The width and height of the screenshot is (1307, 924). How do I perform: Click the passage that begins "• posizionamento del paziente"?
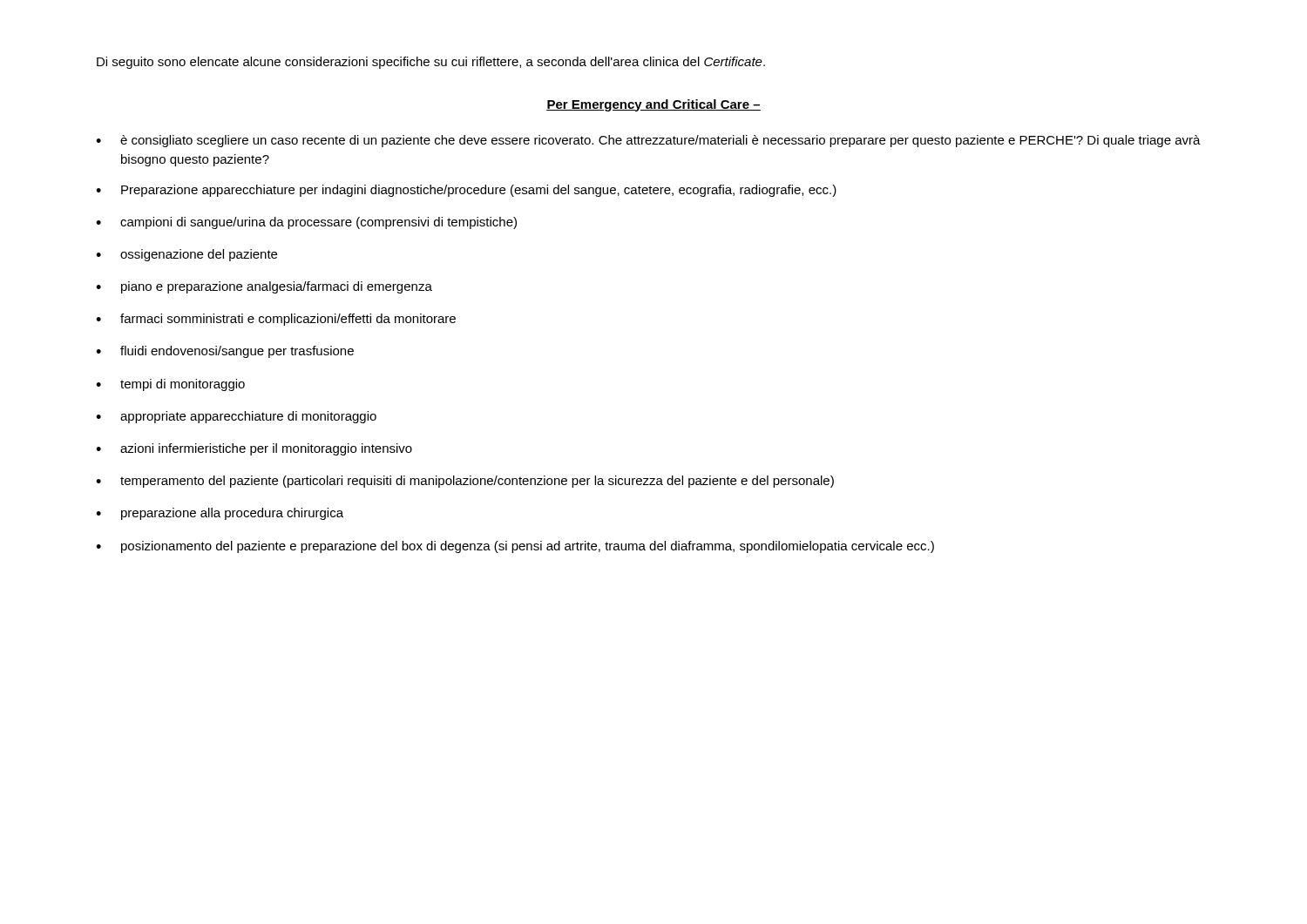654,547
